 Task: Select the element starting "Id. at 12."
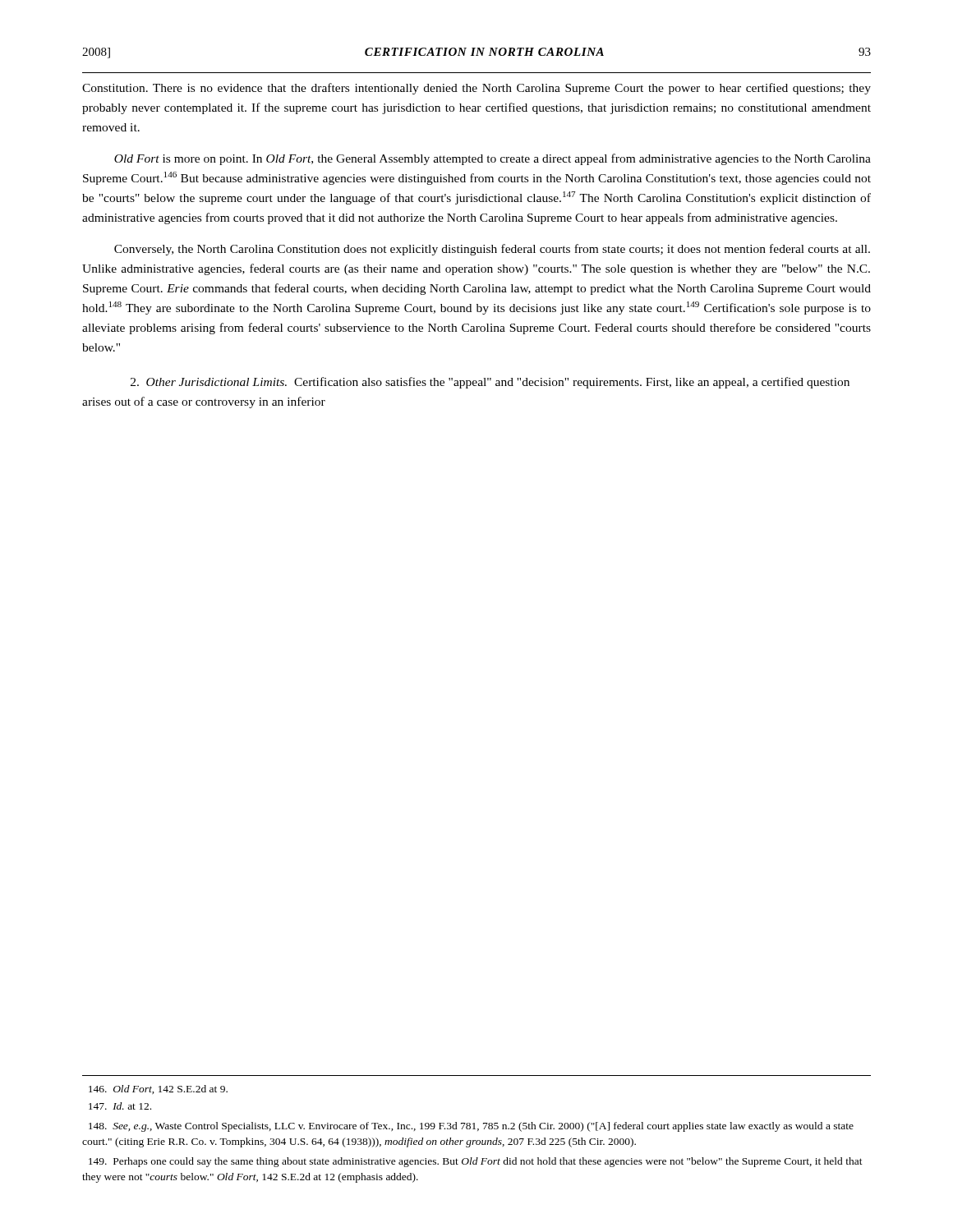(117, 1106)
